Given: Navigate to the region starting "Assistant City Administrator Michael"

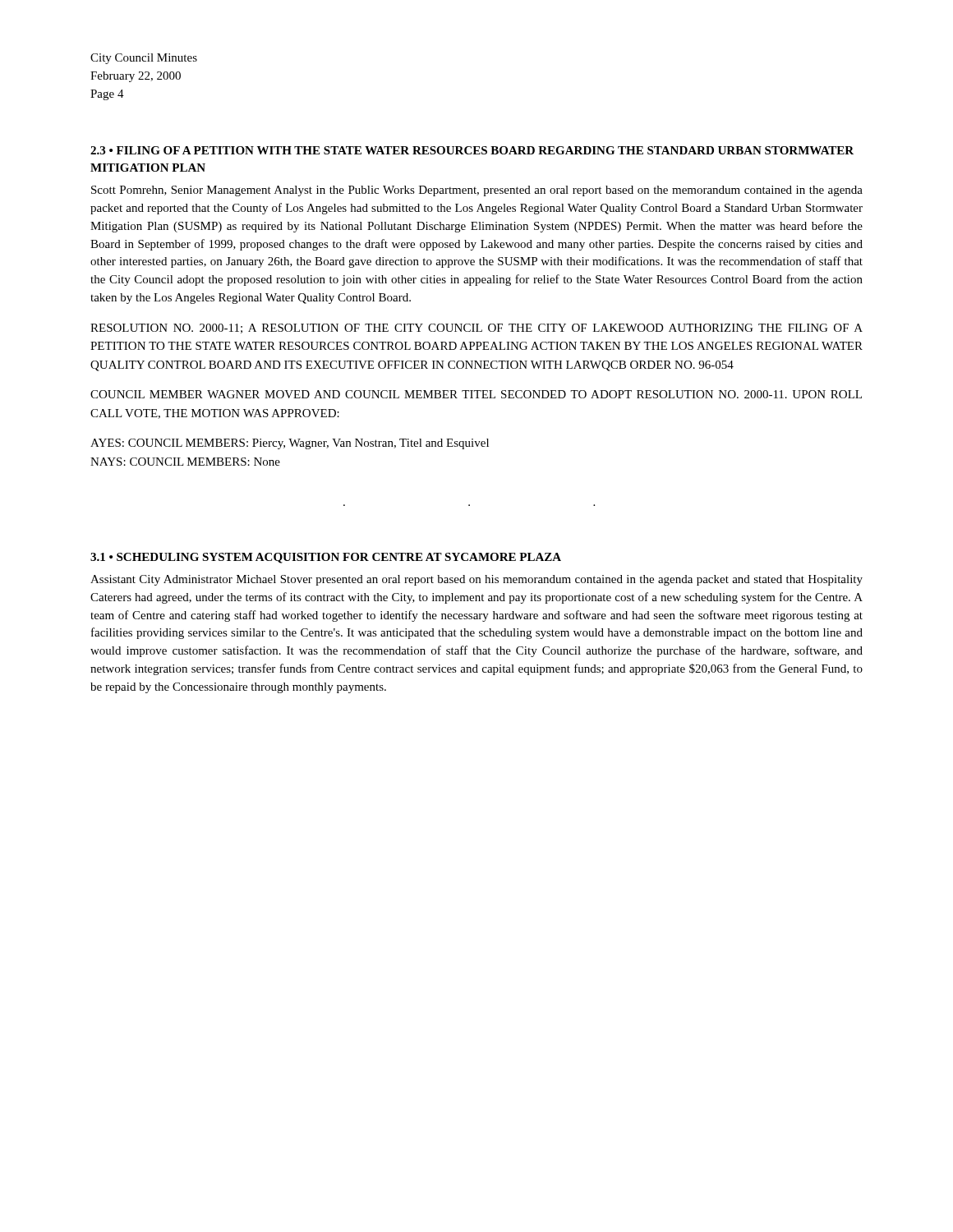Looking at the screenshot, I should pyautogui.click(x=476, y=633).
